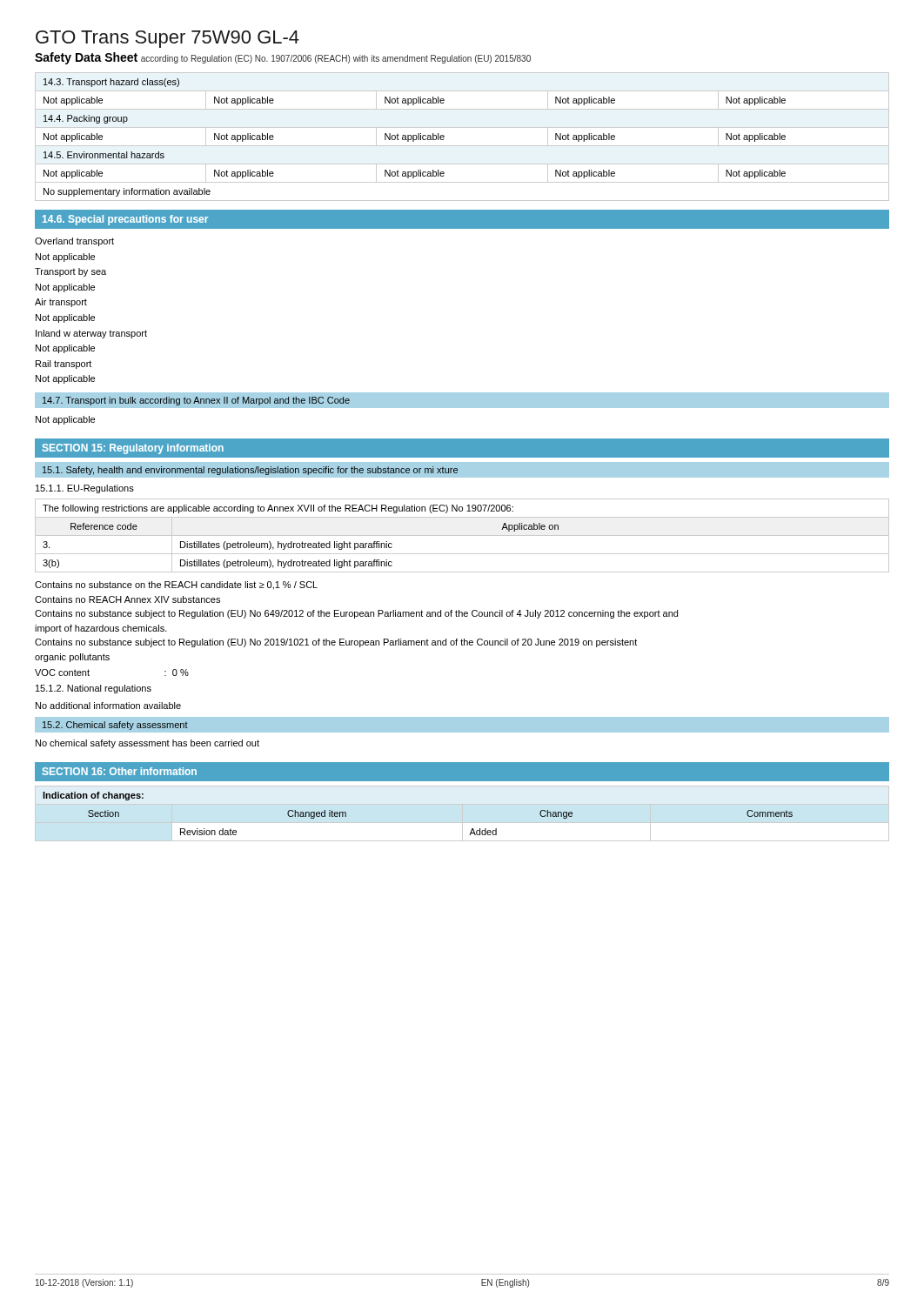Point to the passage starting "Safety Data Sheet"
Viewport: 924px width, 1305px height.
point(86,57)
